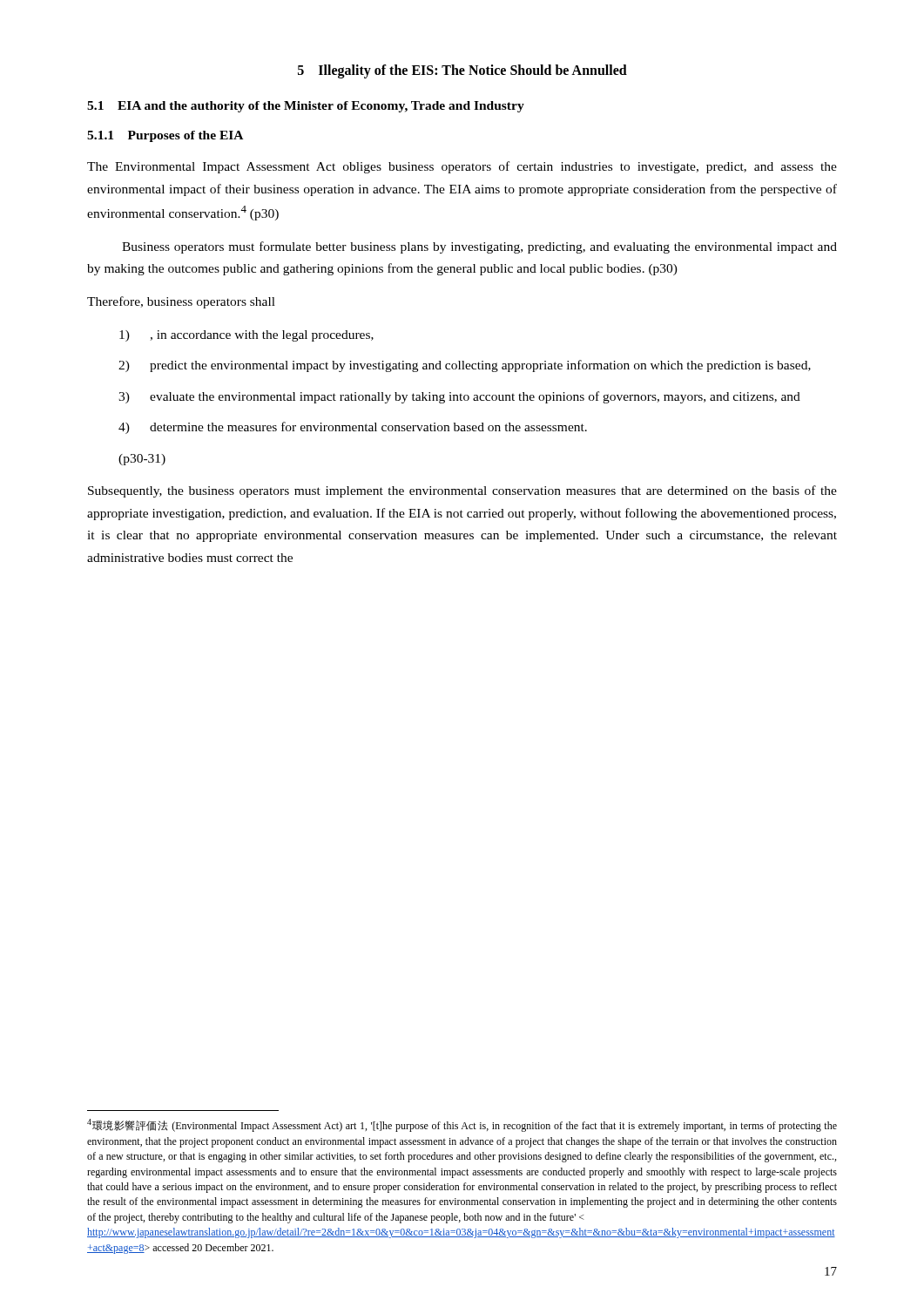Point to the block beginning "2) predict the environmental impact by"
Viewport: 924px width, 1307px height.
coord(462,365)
